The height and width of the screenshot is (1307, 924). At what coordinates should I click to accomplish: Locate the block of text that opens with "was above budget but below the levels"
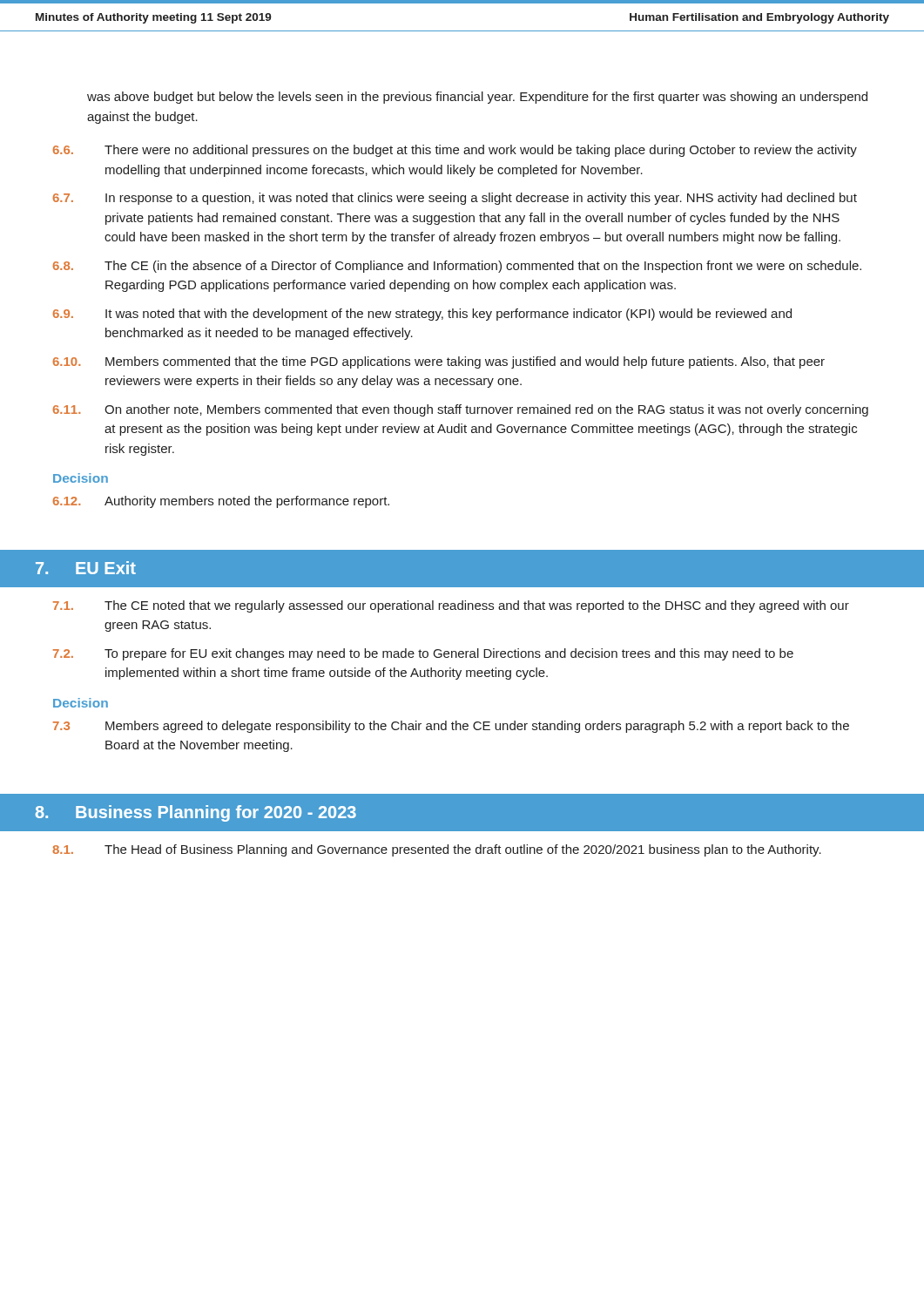478,106
